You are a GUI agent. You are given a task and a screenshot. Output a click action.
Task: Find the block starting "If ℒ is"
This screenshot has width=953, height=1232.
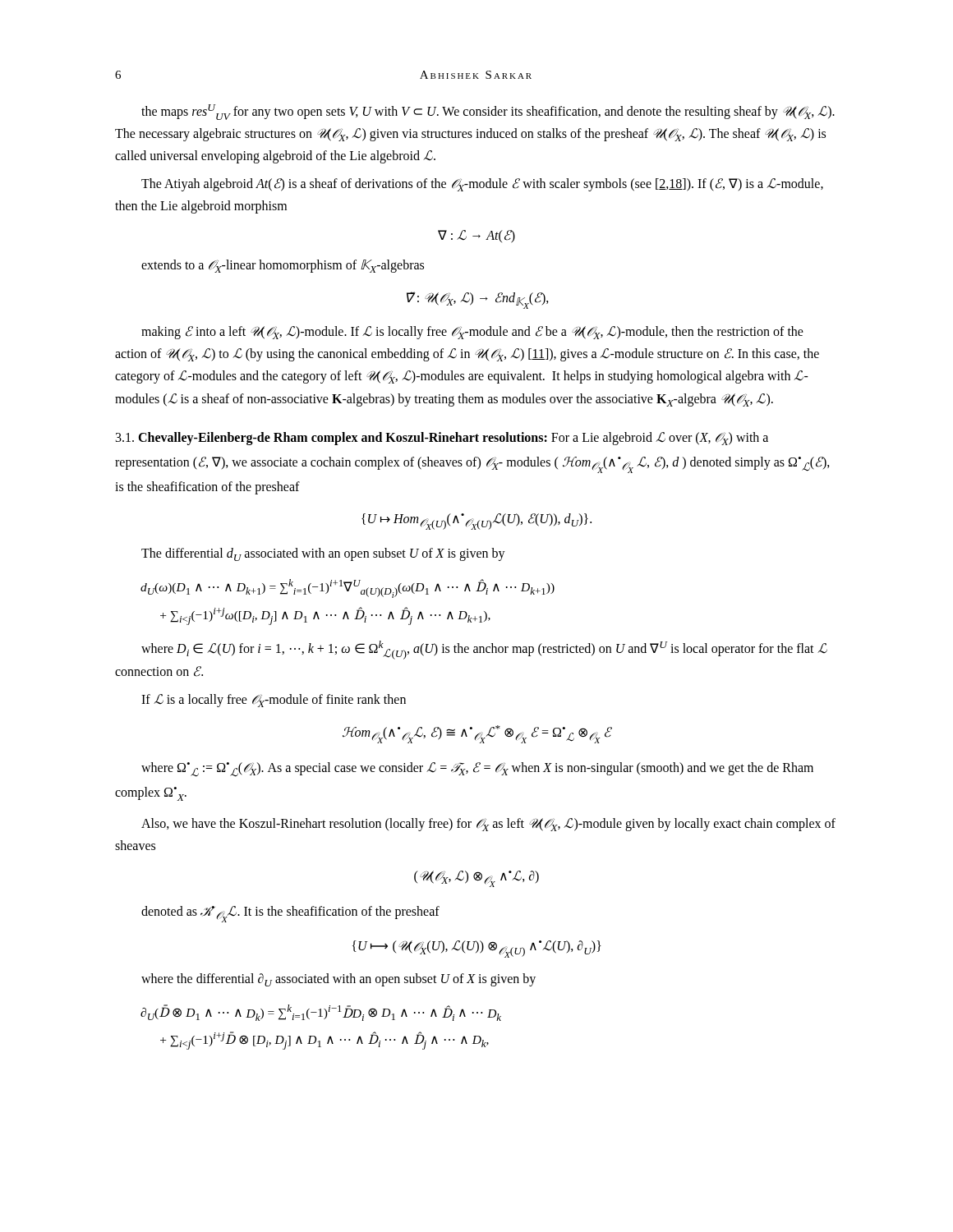(x=274, y=701)
